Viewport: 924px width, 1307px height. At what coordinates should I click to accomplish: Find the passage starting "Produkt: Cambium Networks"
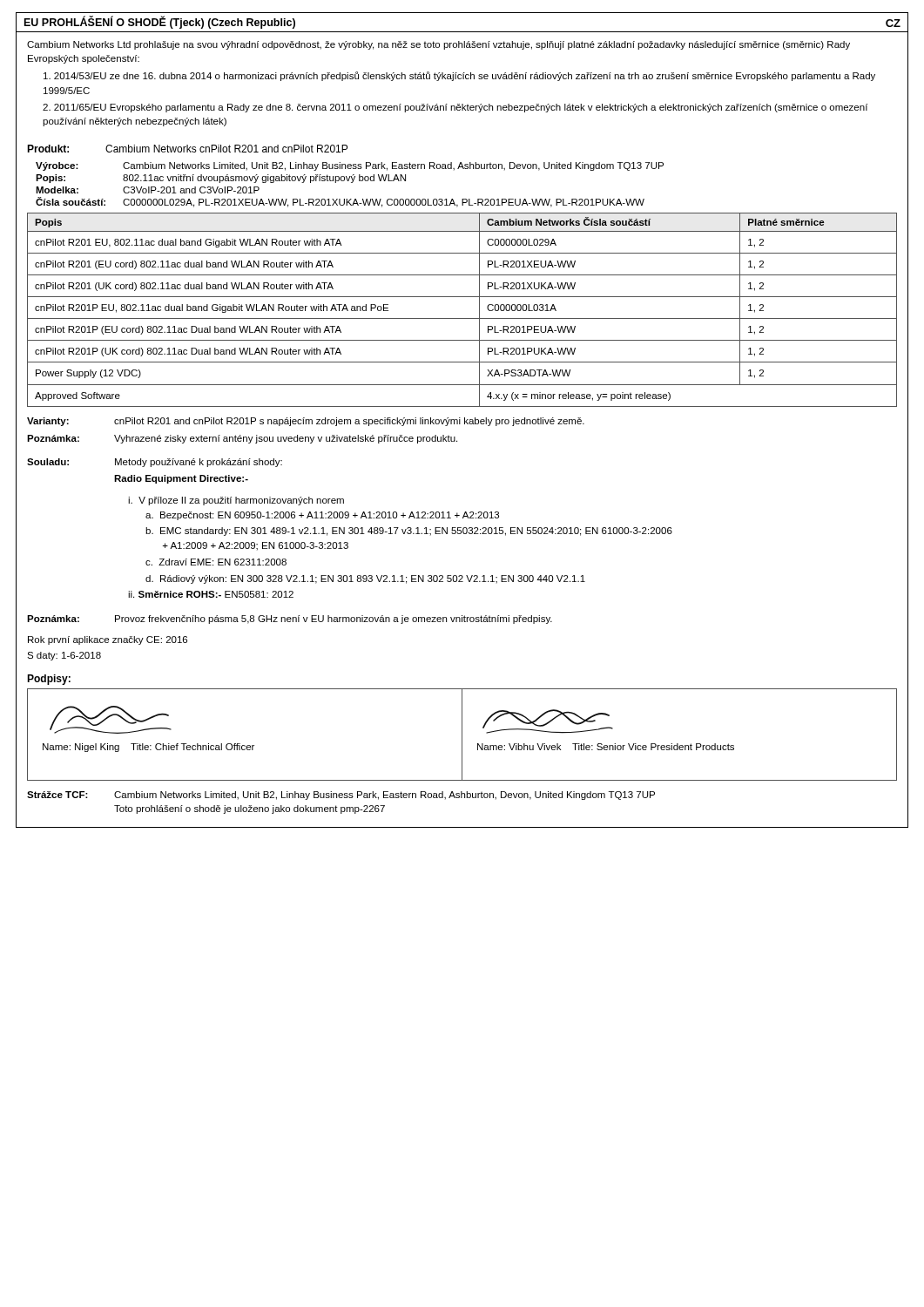188,149
